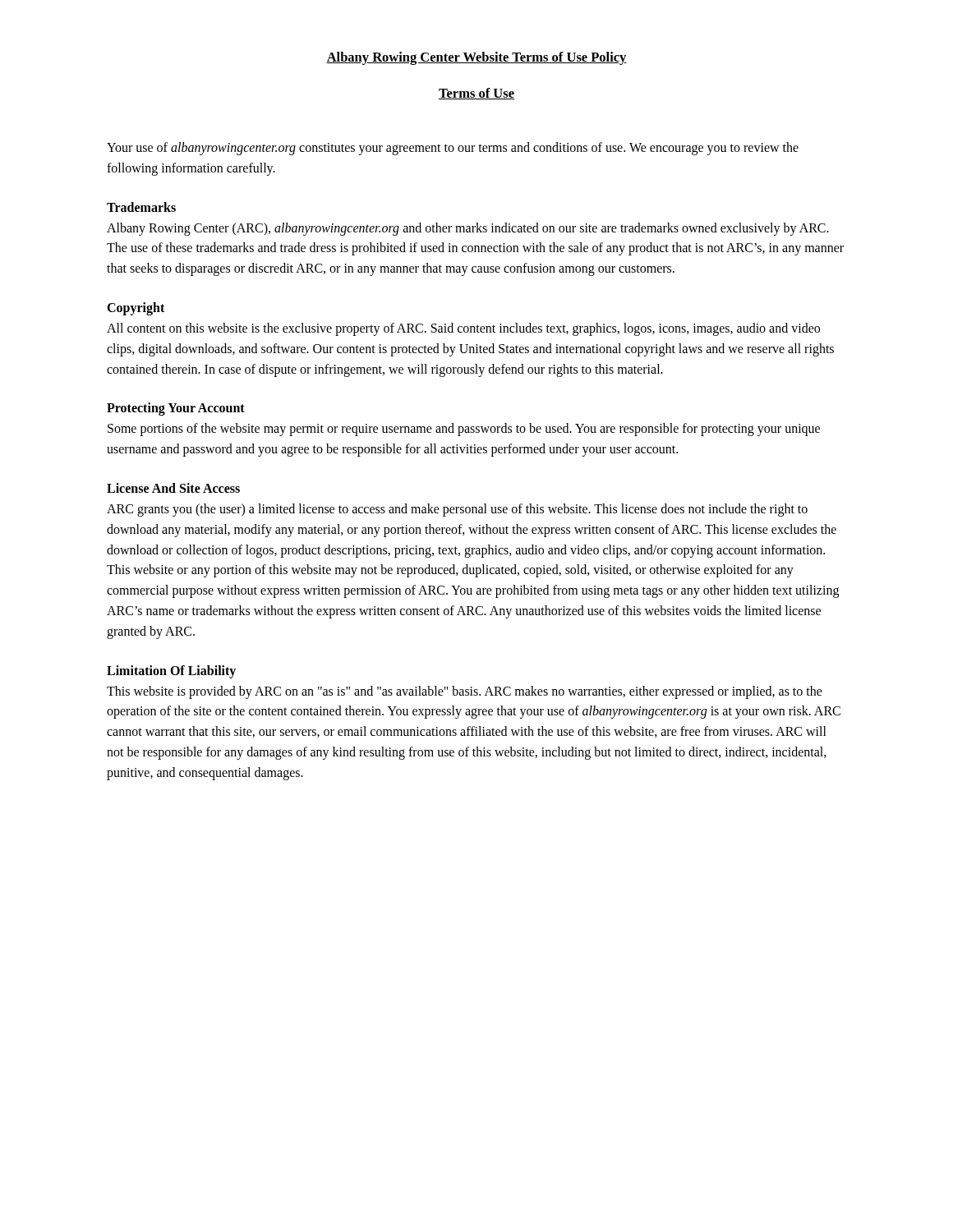Point to "Terms of Use"

476,93
